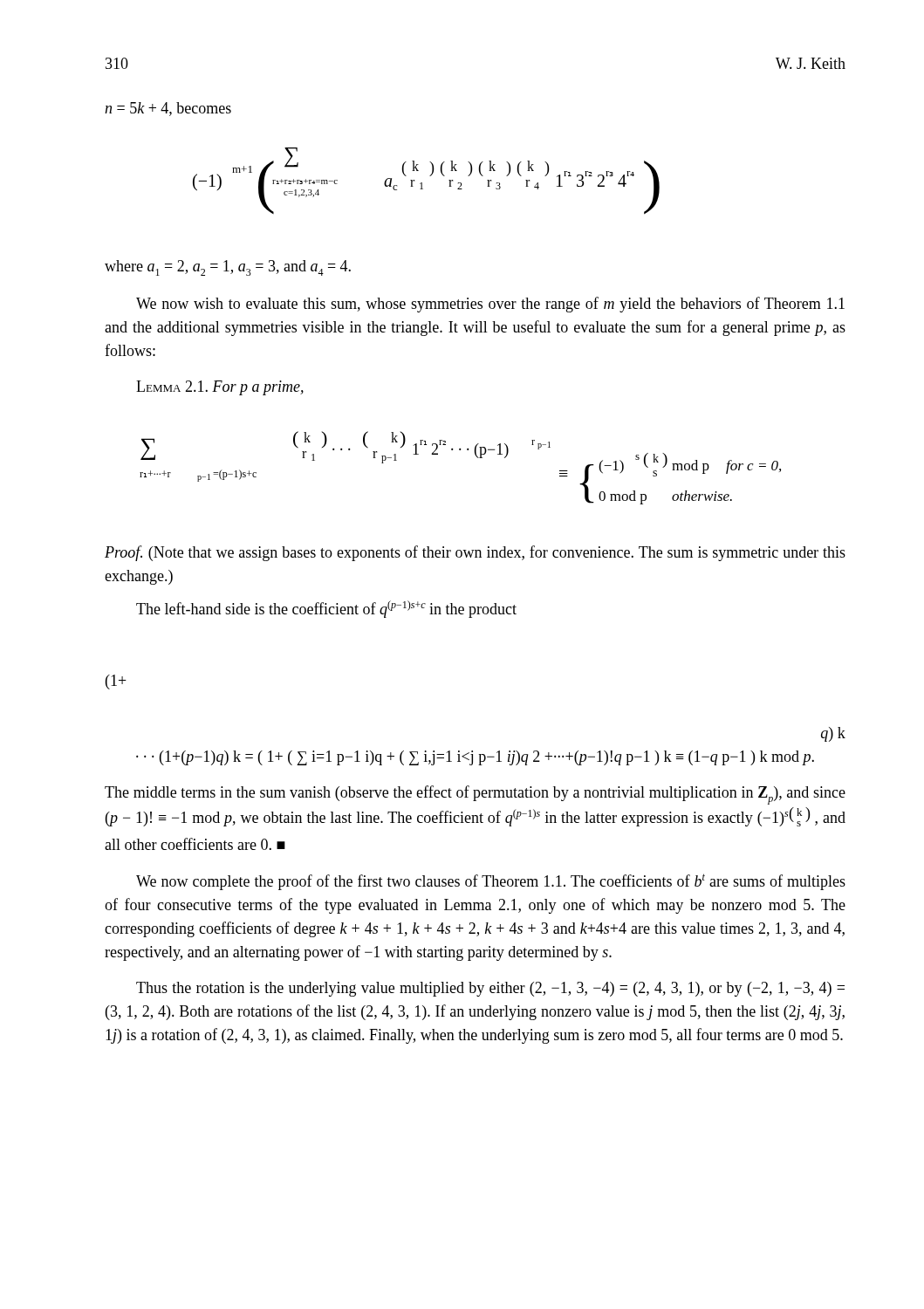Find the passage starting "Lemma 2.1. For p a prime,"

click(220, 386)
